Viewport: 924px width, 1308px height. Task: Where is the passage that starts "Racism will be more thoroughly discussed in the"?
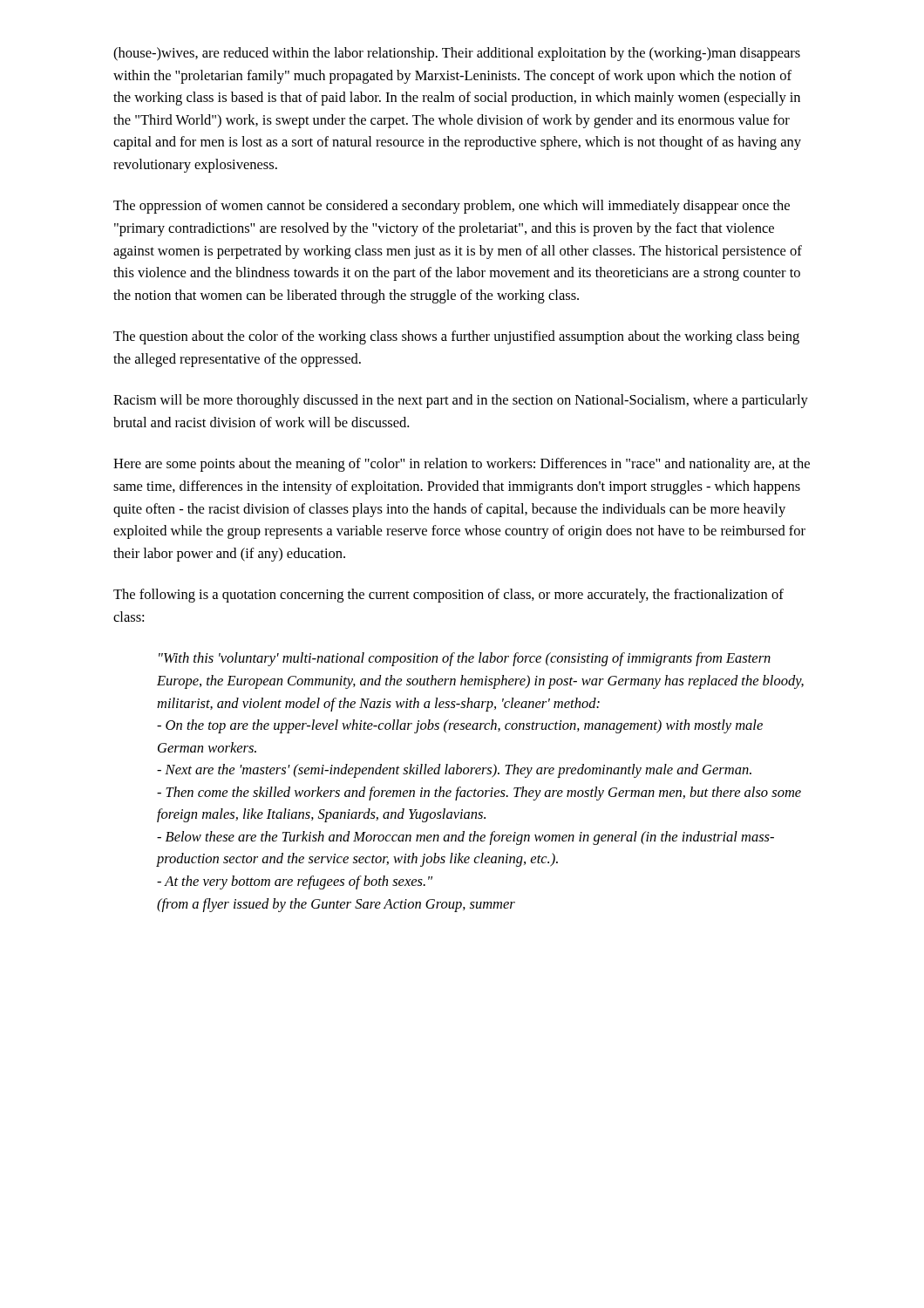(461, 411)
